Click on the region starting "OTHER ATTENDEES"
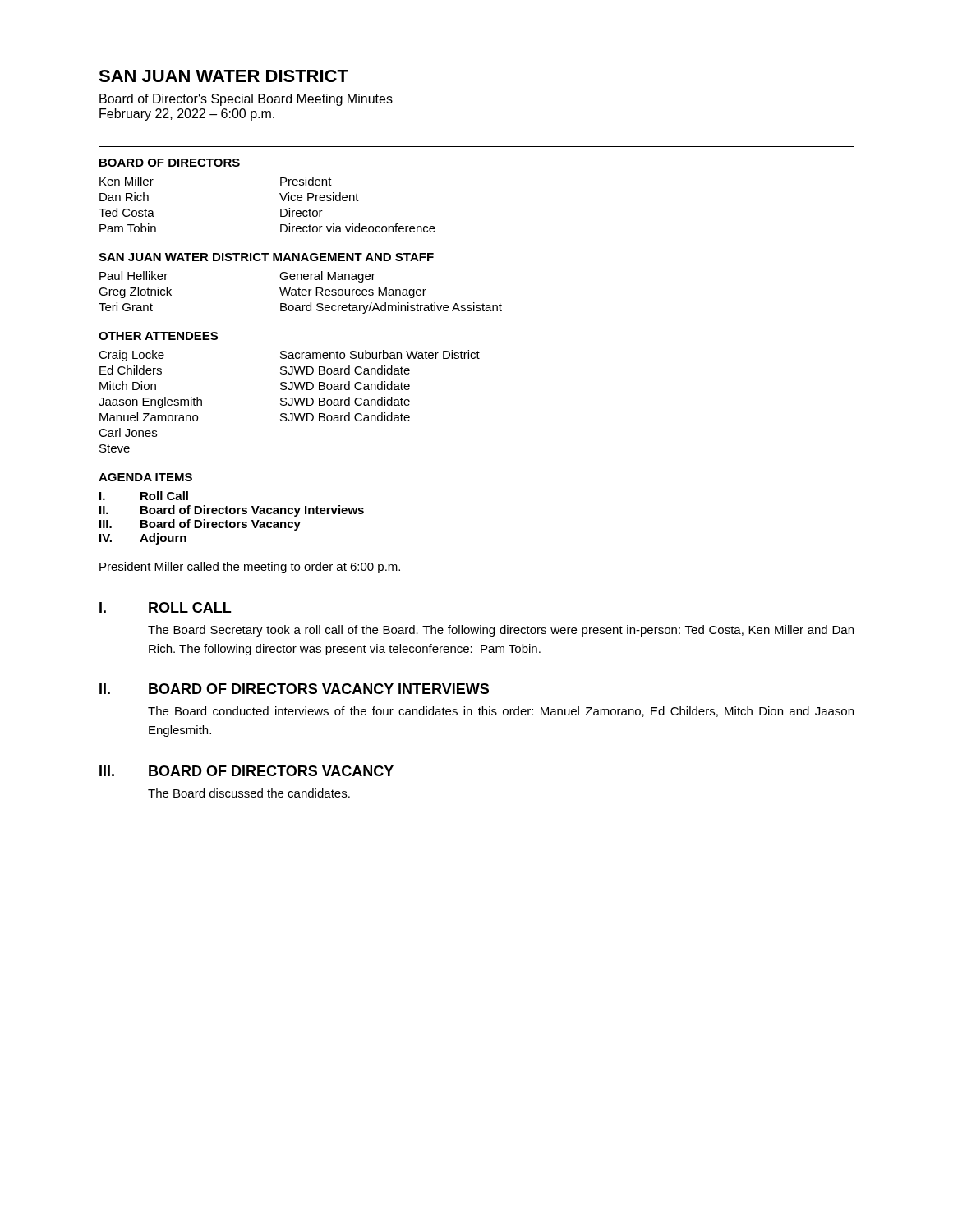 click(x=158, y=336)
